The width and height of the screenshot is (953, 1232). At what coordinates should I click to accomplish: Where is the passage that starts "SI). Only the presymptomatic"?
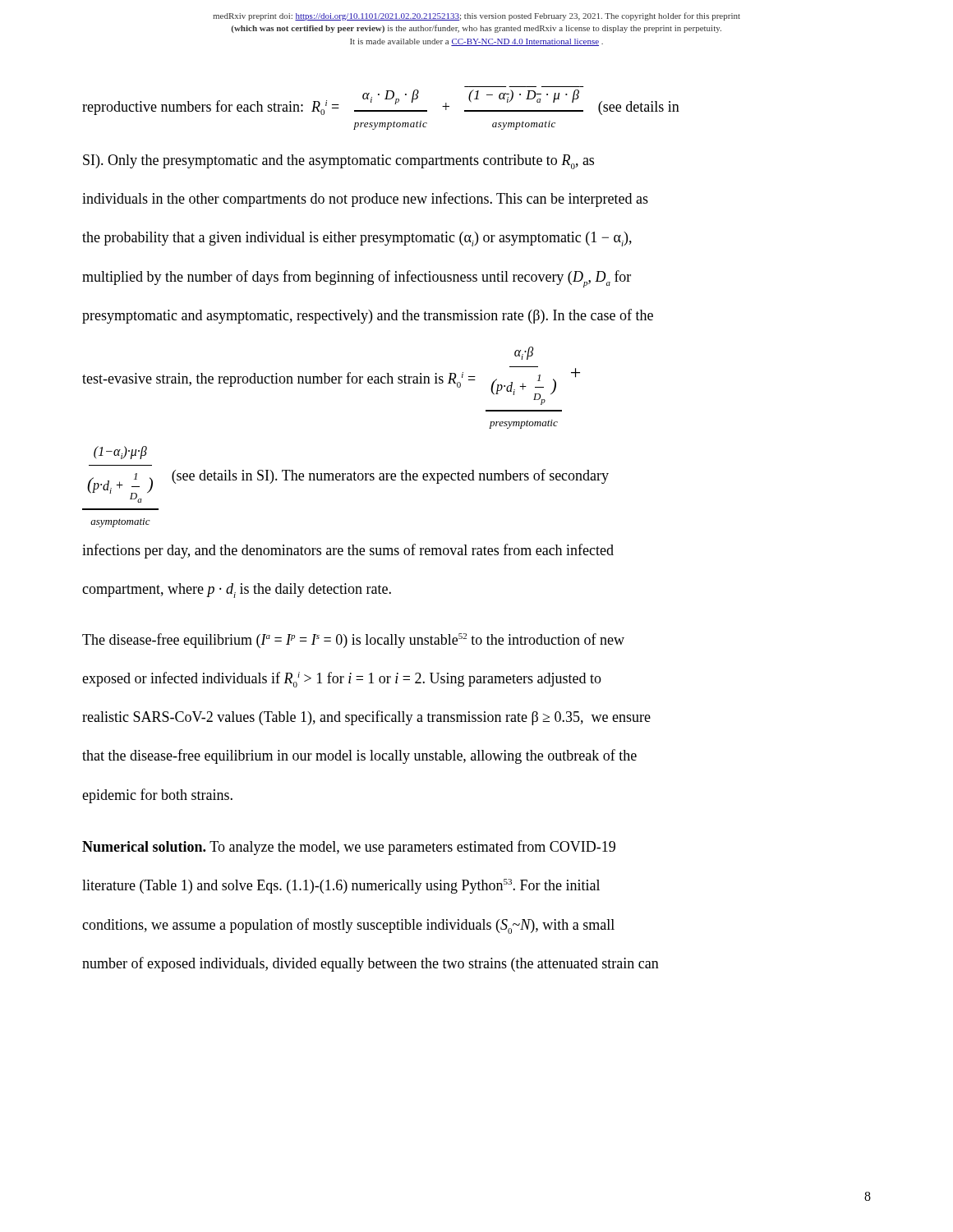click(338, 161)
